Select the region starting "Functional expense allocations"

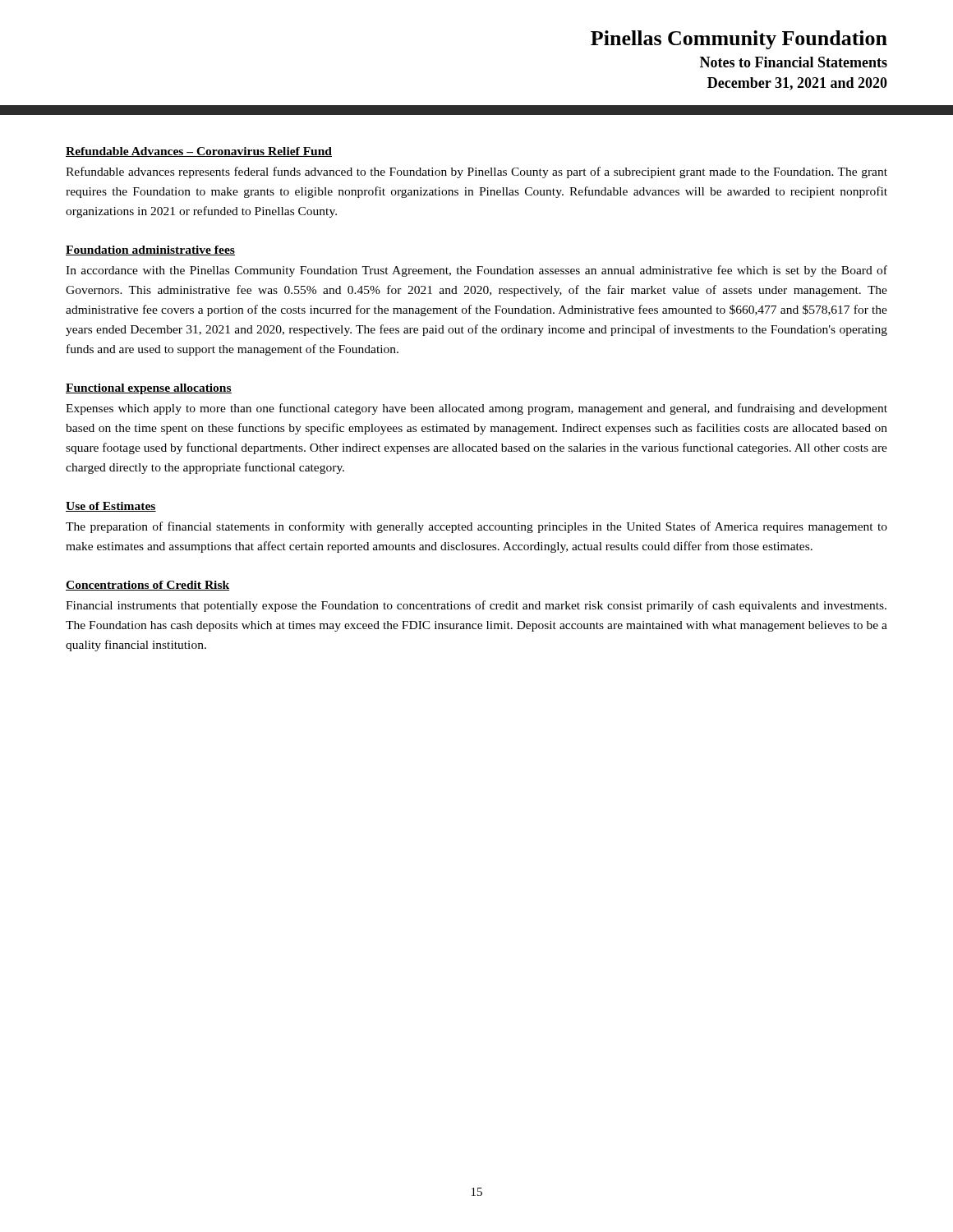[149, 387]
